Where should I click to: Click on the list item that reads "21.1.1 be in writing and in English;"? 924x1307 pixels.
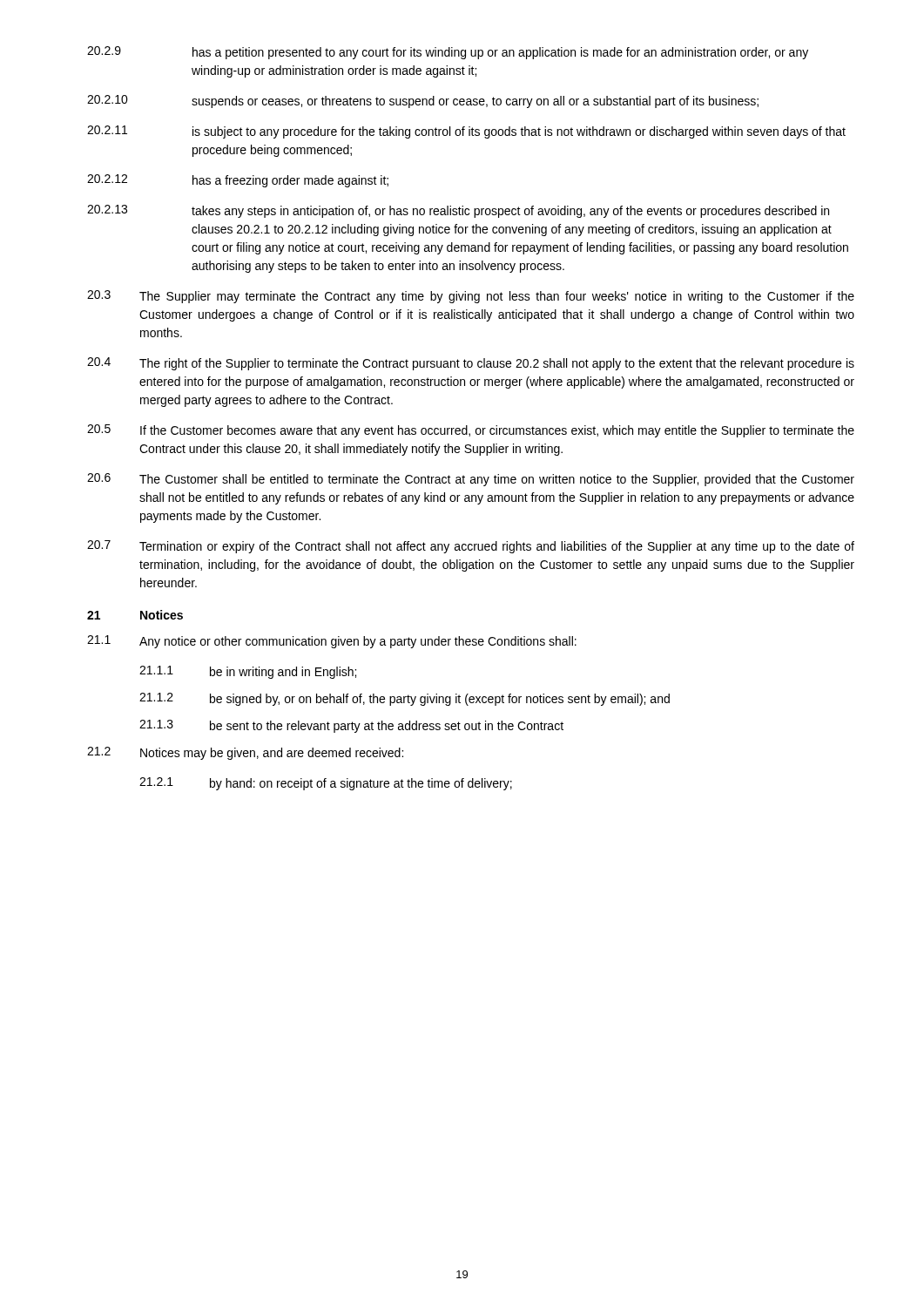click(248, 672)
